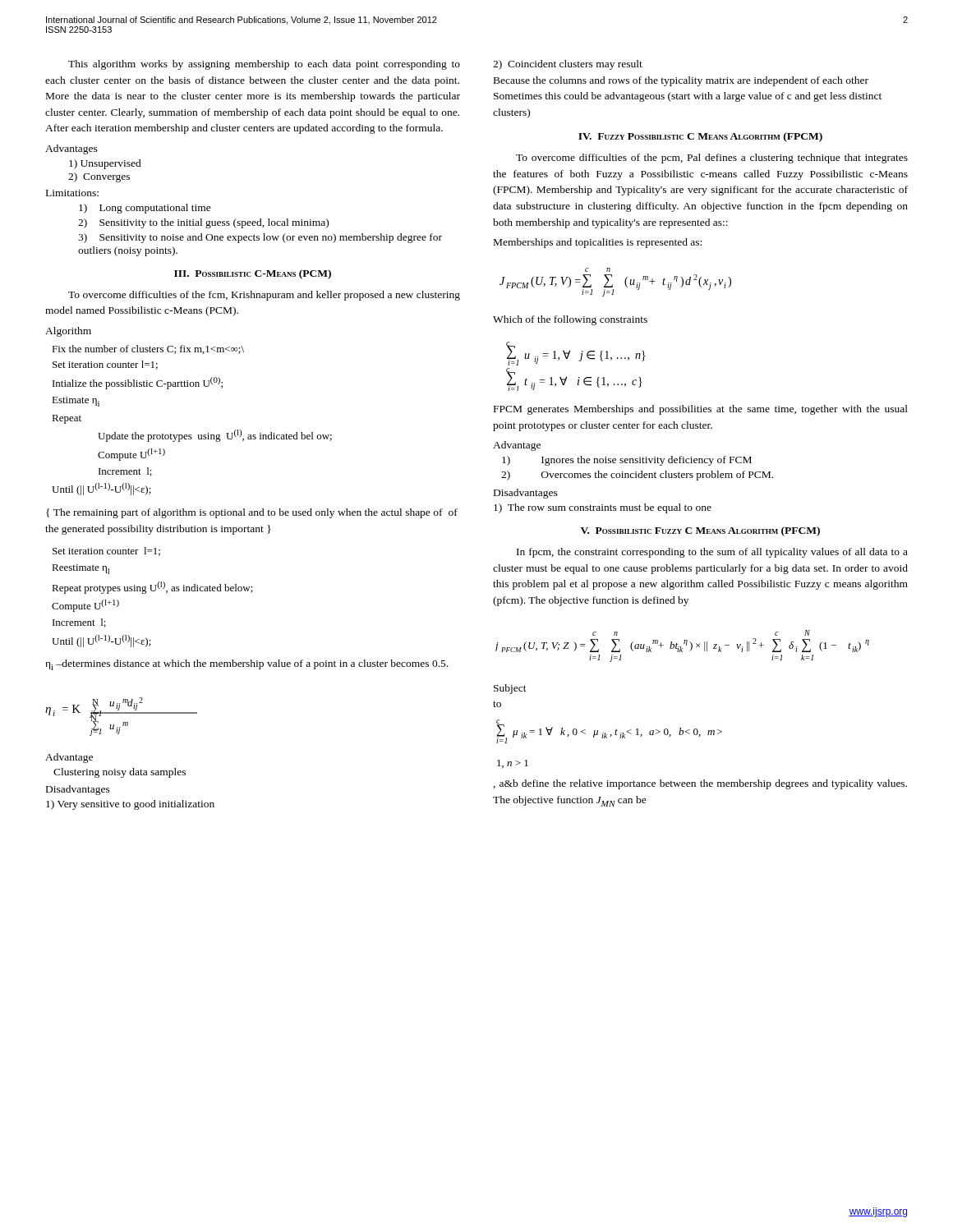Point to the block starting "III. Possibilistic C-Means (PCM)"
The image size is (953, 1232).
253,273
